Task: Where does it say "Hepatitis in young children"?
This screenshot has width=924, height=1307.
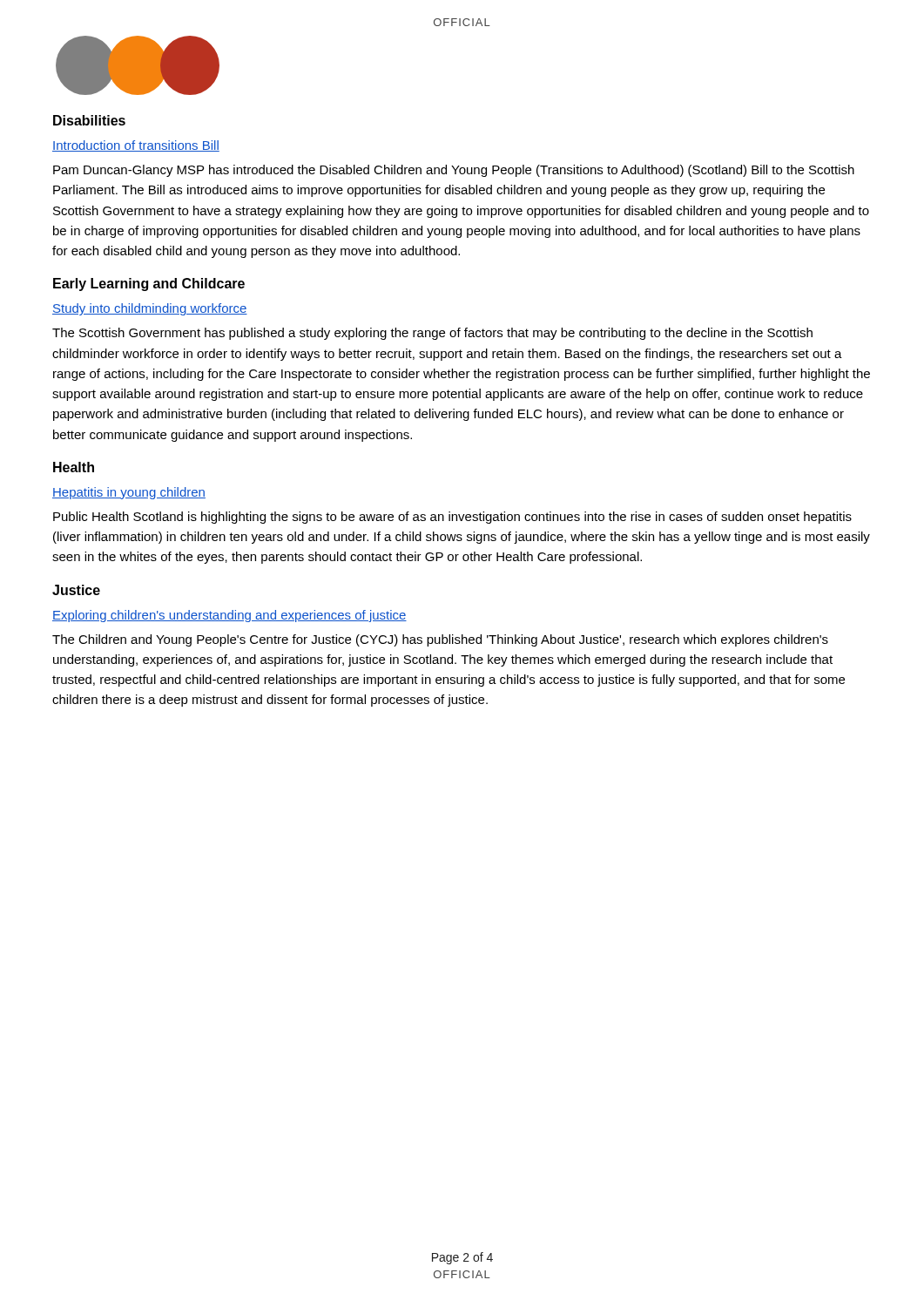Action: tap(129, 493)
